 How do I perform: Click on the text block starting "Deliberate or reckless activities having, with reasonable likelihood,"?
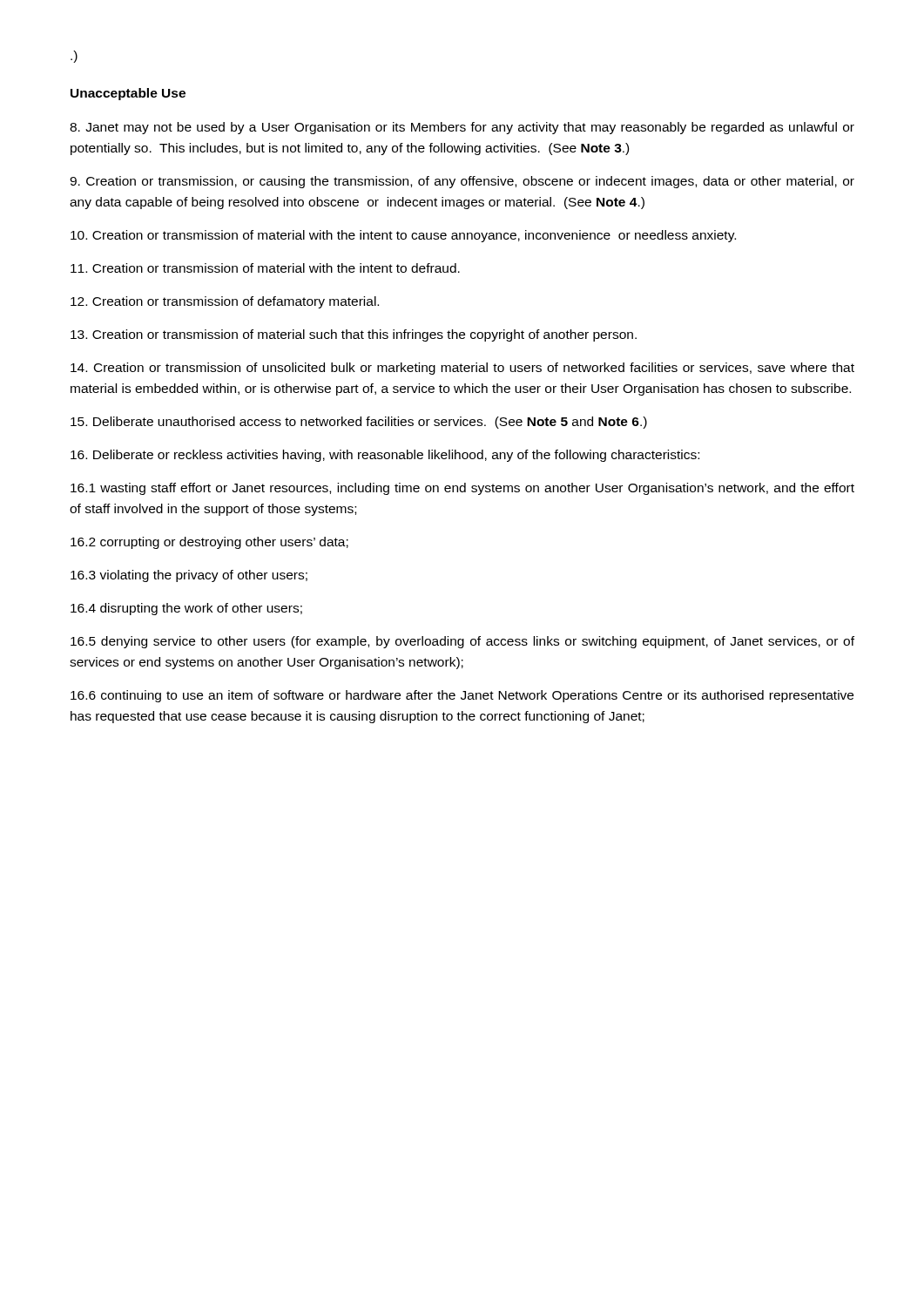point(385,455)
